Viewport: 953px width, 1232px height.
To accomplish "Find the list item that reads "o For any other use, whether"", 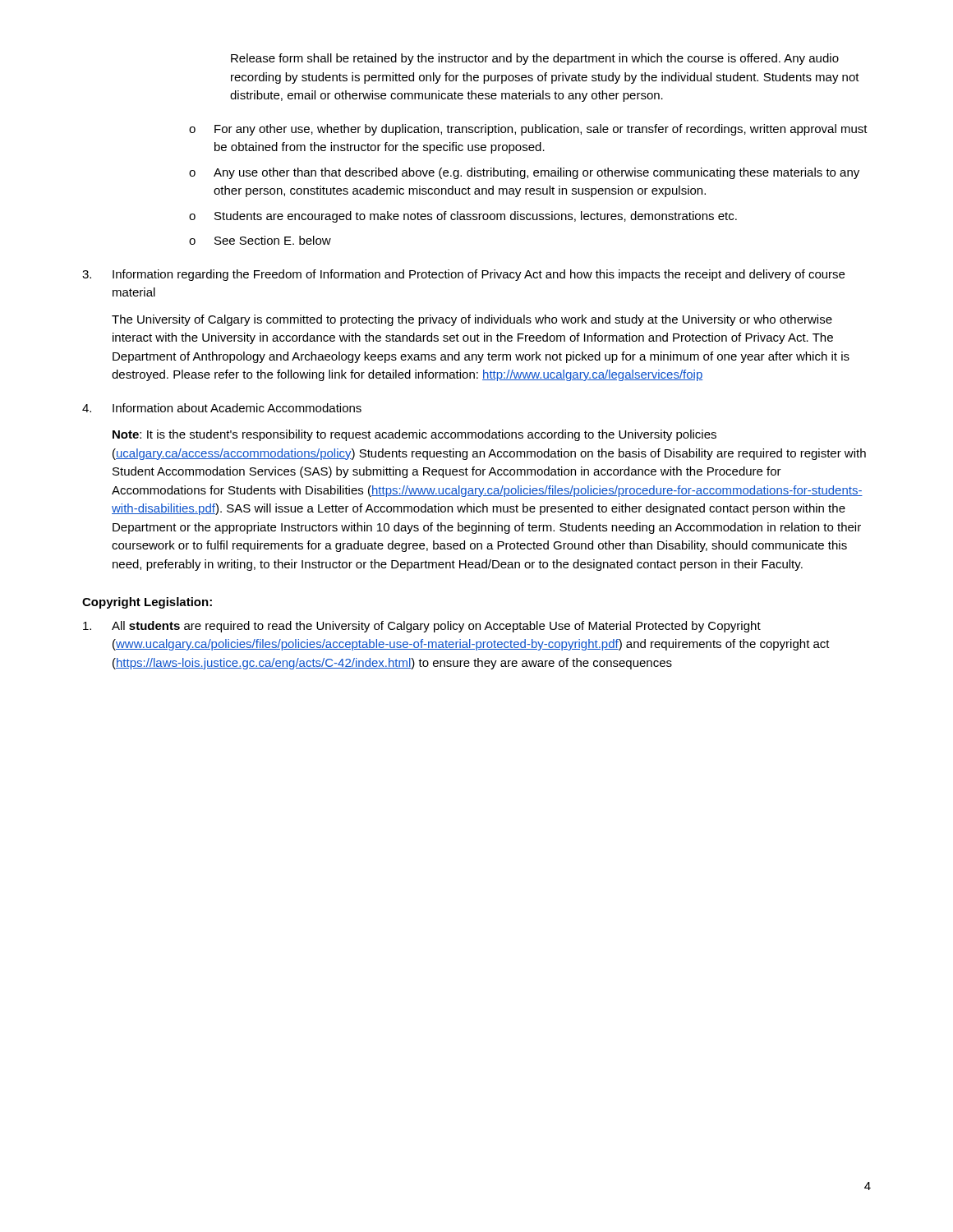I will click(530, 138).
